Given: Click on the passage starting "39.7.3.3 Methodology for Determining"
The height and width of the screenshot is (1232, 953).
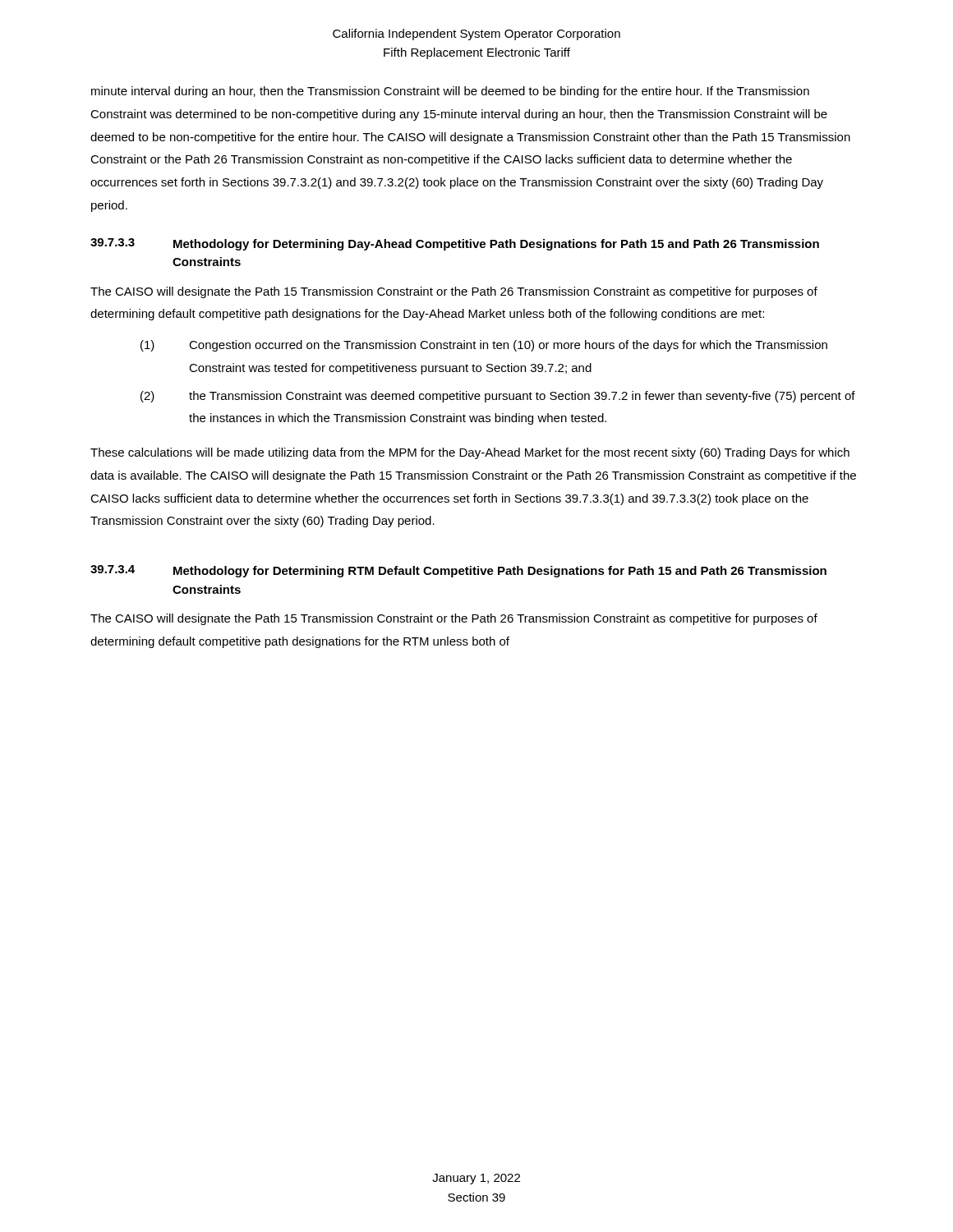Looking at the screenshot, I should [476, 253].
